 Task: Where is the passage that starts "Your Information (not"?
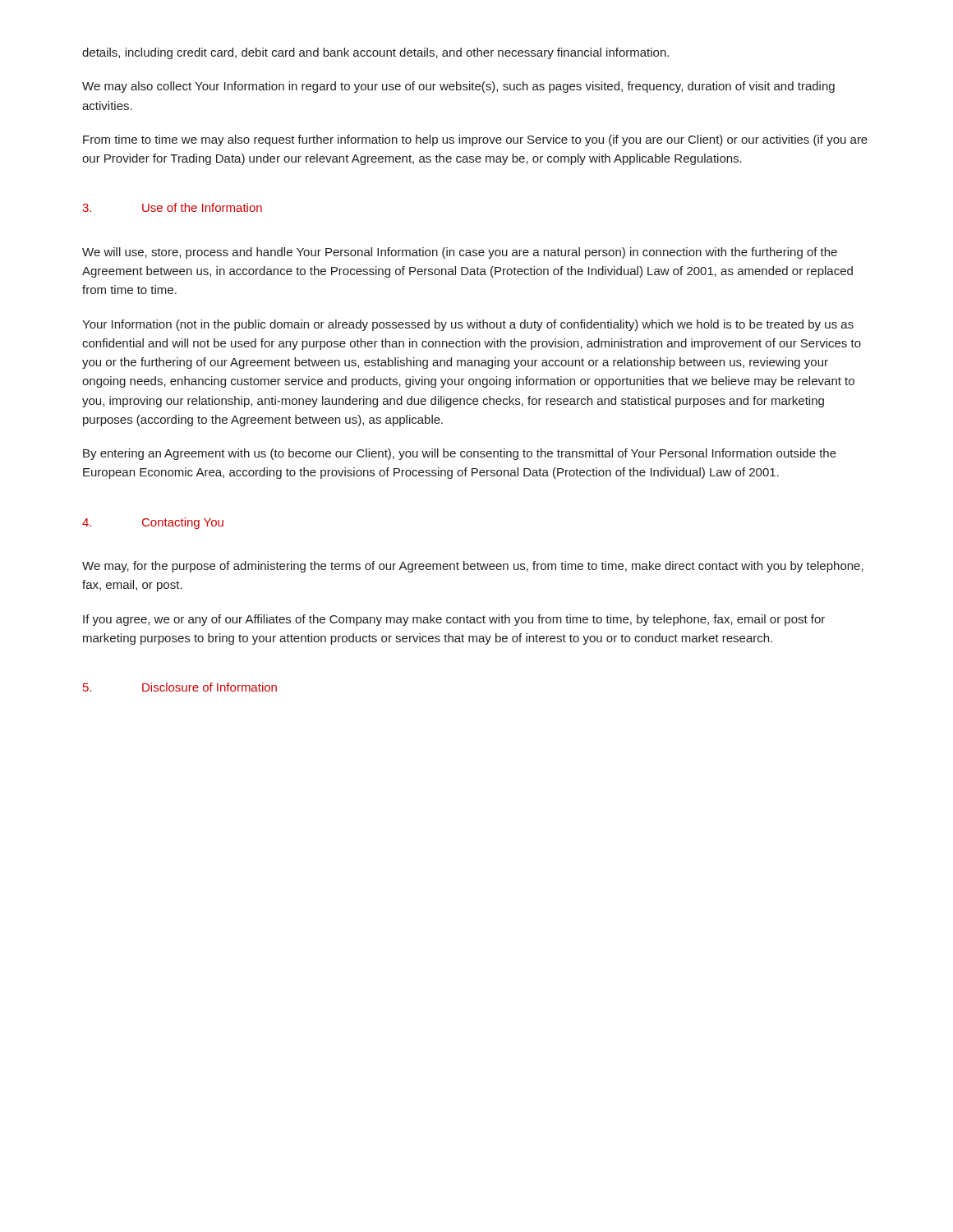pos(472,371)
